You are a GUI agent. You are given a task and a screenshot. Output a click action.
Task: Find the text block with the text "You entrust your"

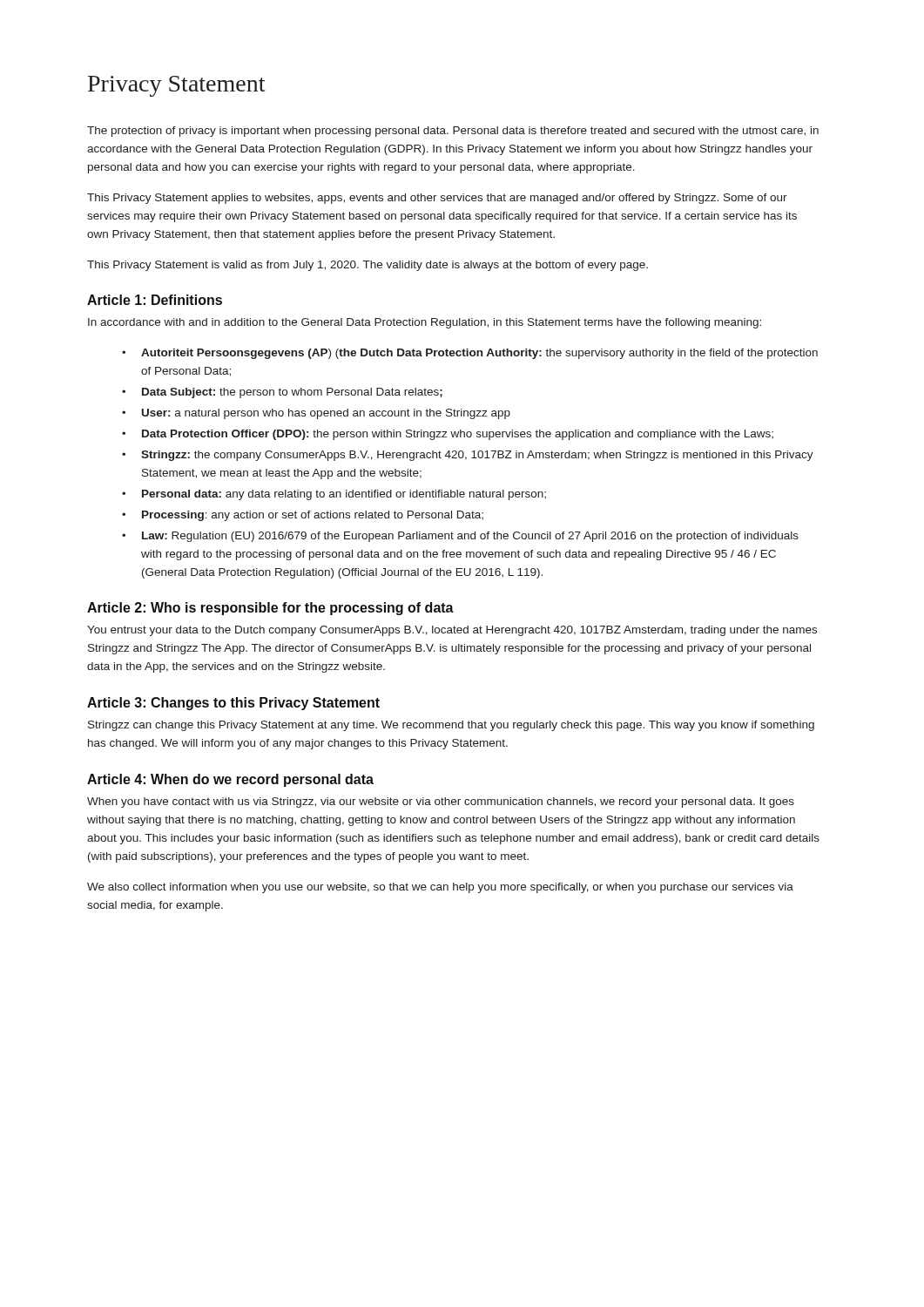coord(452,648)
